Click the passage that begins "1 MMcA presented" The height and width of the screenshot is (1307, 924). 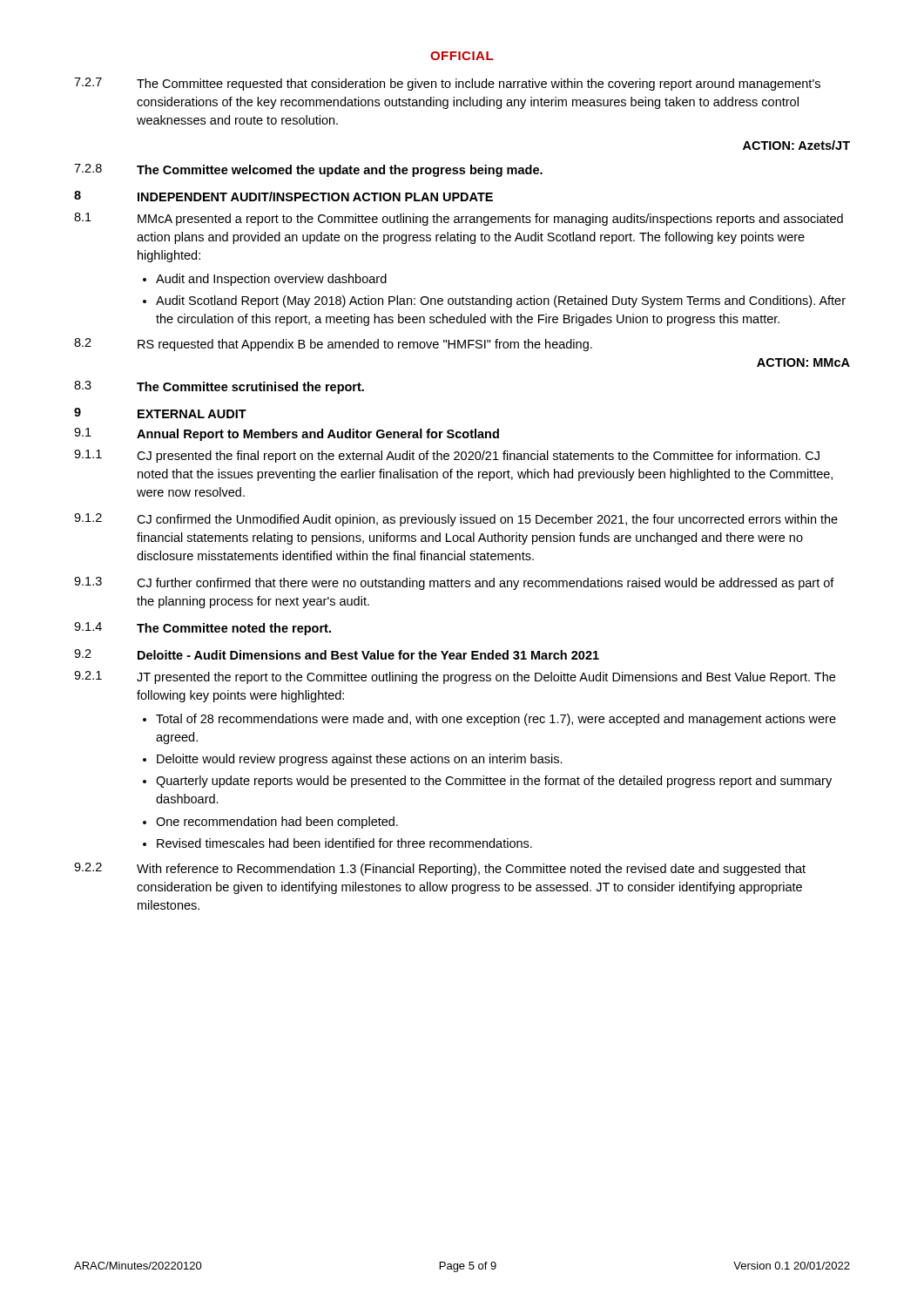tap(459, 219)
